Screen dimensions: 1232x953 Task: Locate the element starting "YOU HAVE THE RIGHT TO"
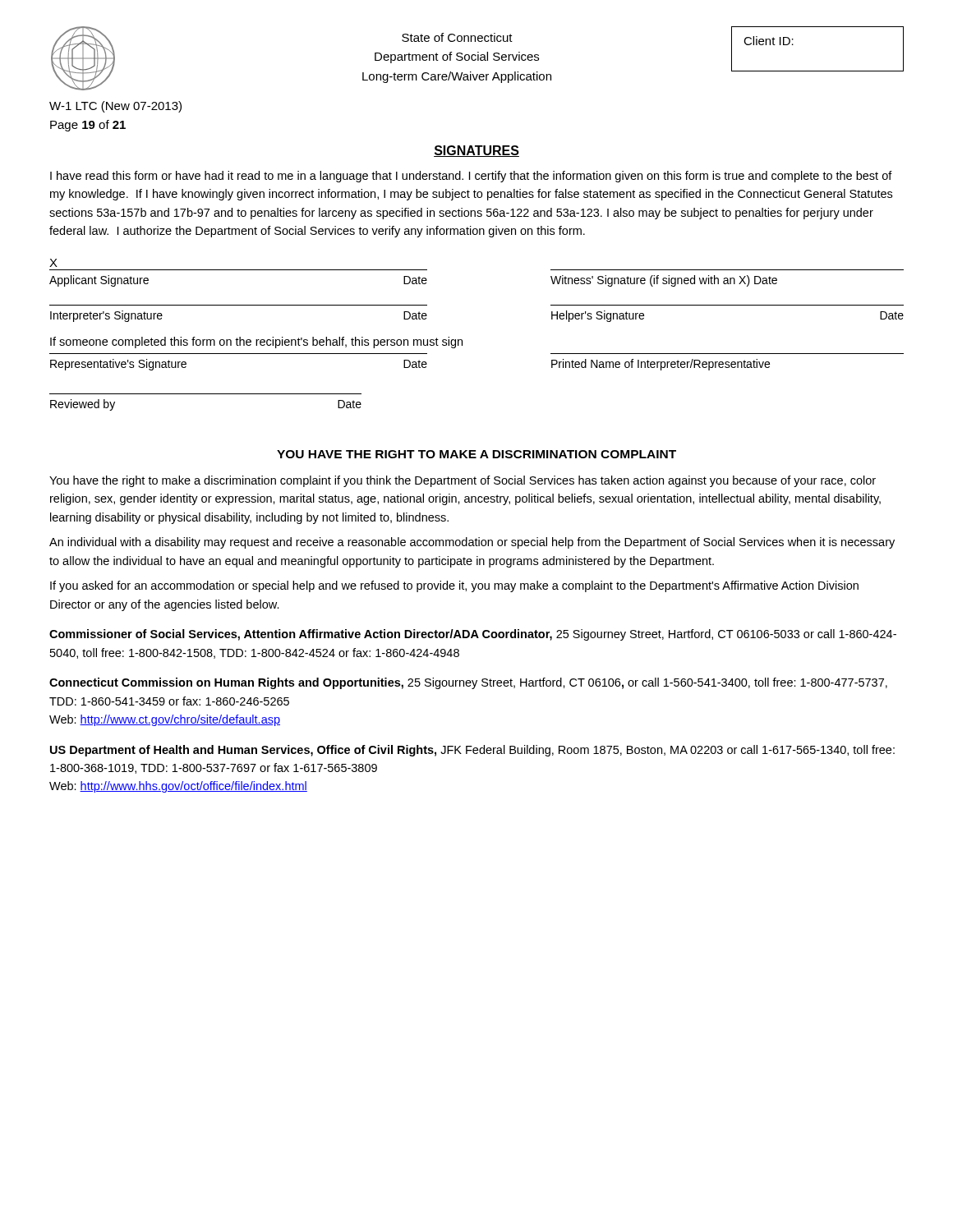point(476,454)
